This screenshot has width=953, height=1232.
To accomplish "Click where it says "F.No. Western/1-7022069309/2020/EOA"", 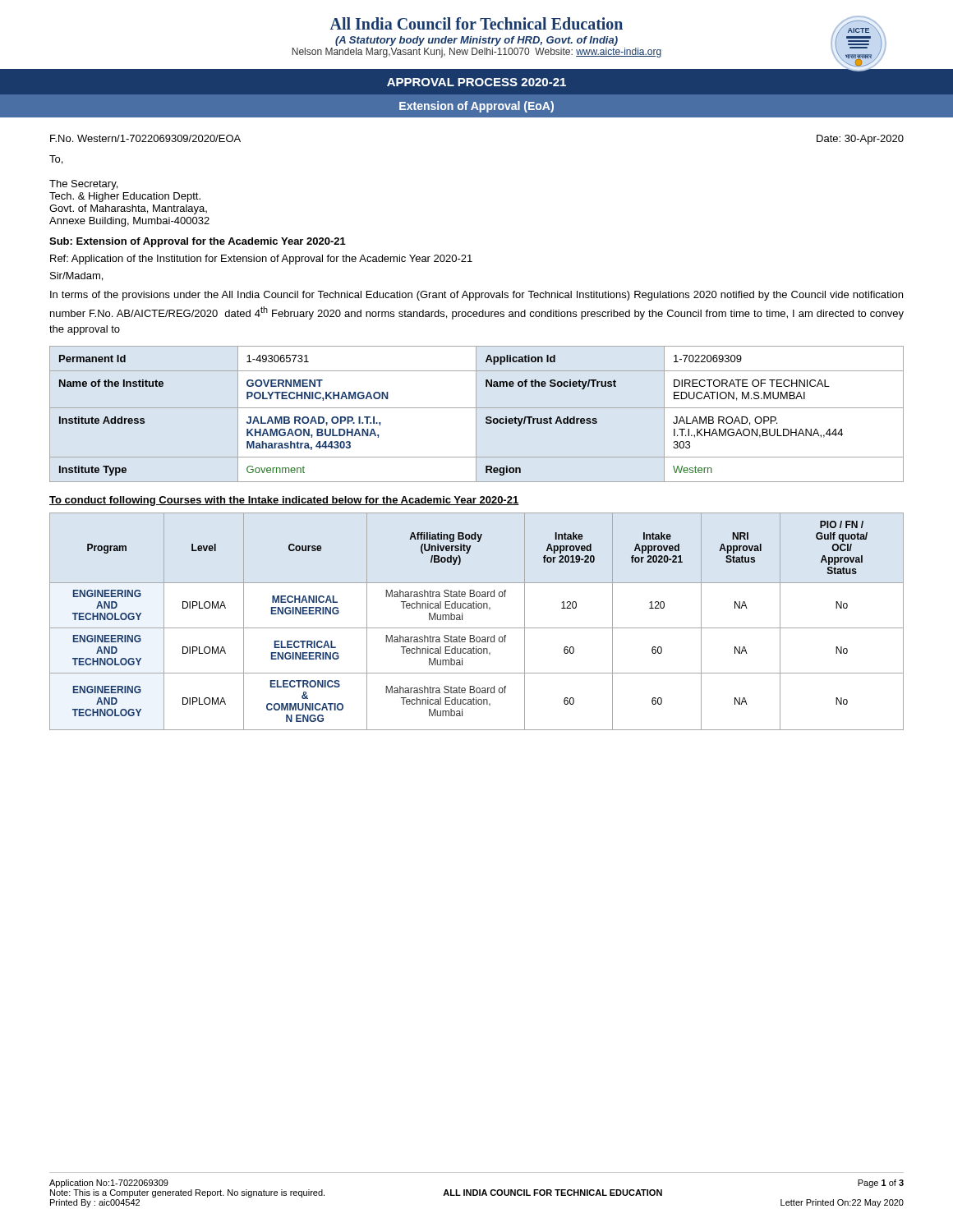I will (145, 138).
